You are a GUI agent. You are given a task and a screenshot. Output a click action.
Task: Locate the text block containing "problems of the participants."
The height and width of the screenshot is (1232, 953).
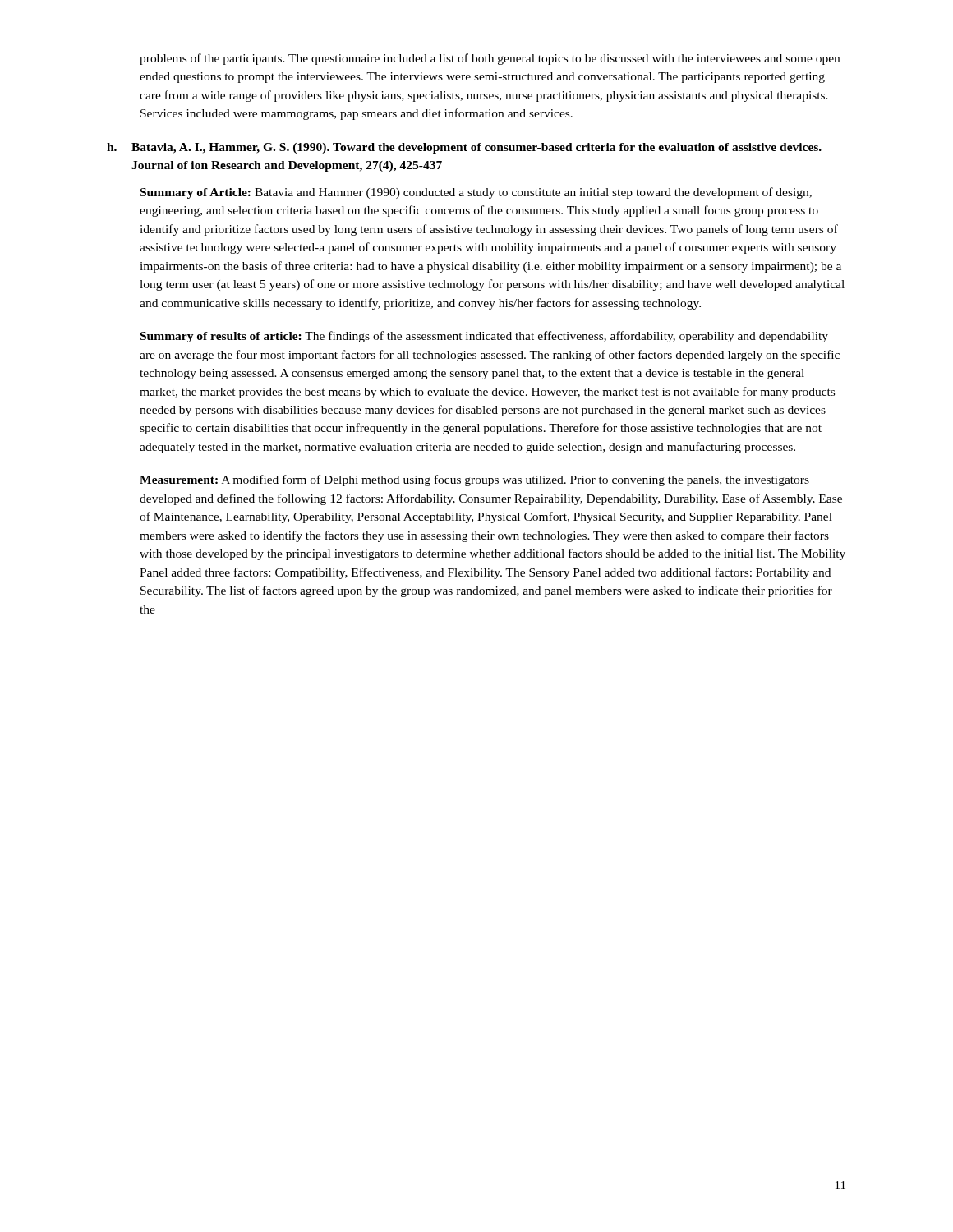(x=493, y=86)
